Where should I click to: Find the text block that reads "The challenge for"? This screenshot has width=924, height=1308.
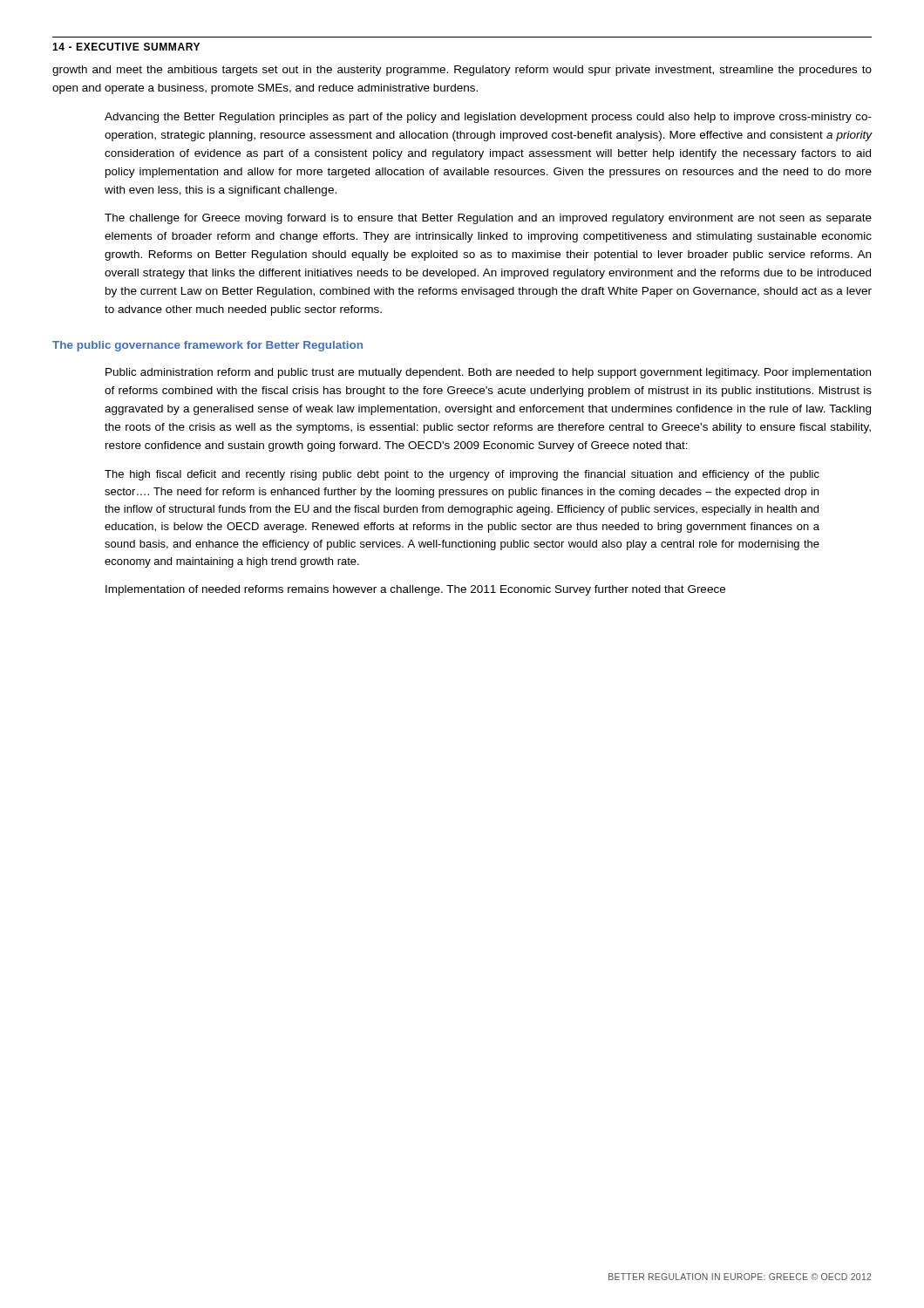point(488,264)
